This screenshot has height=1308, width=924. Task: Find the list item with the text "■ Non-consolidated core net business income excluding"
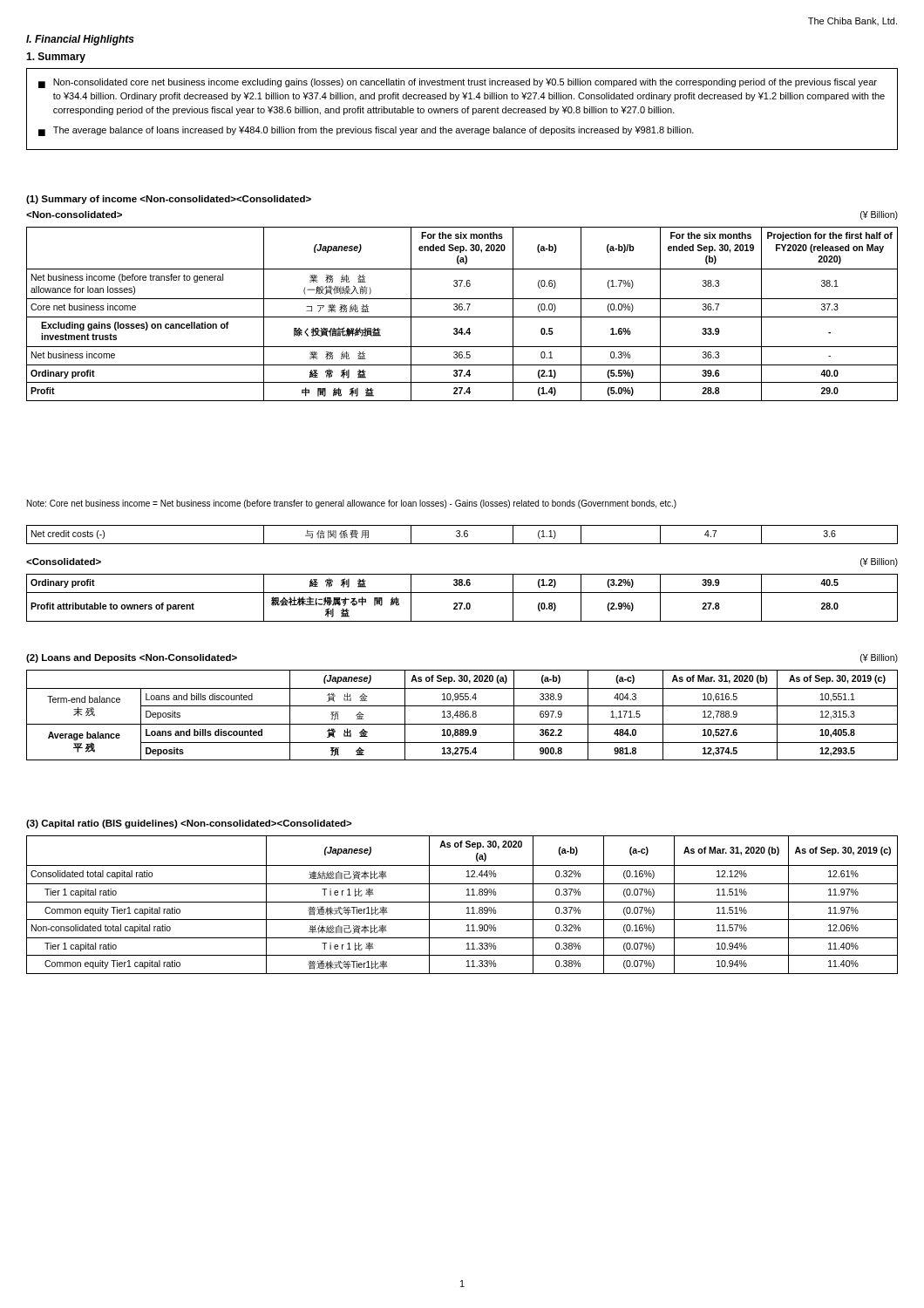pyautogui.click(x=462, y=97)
